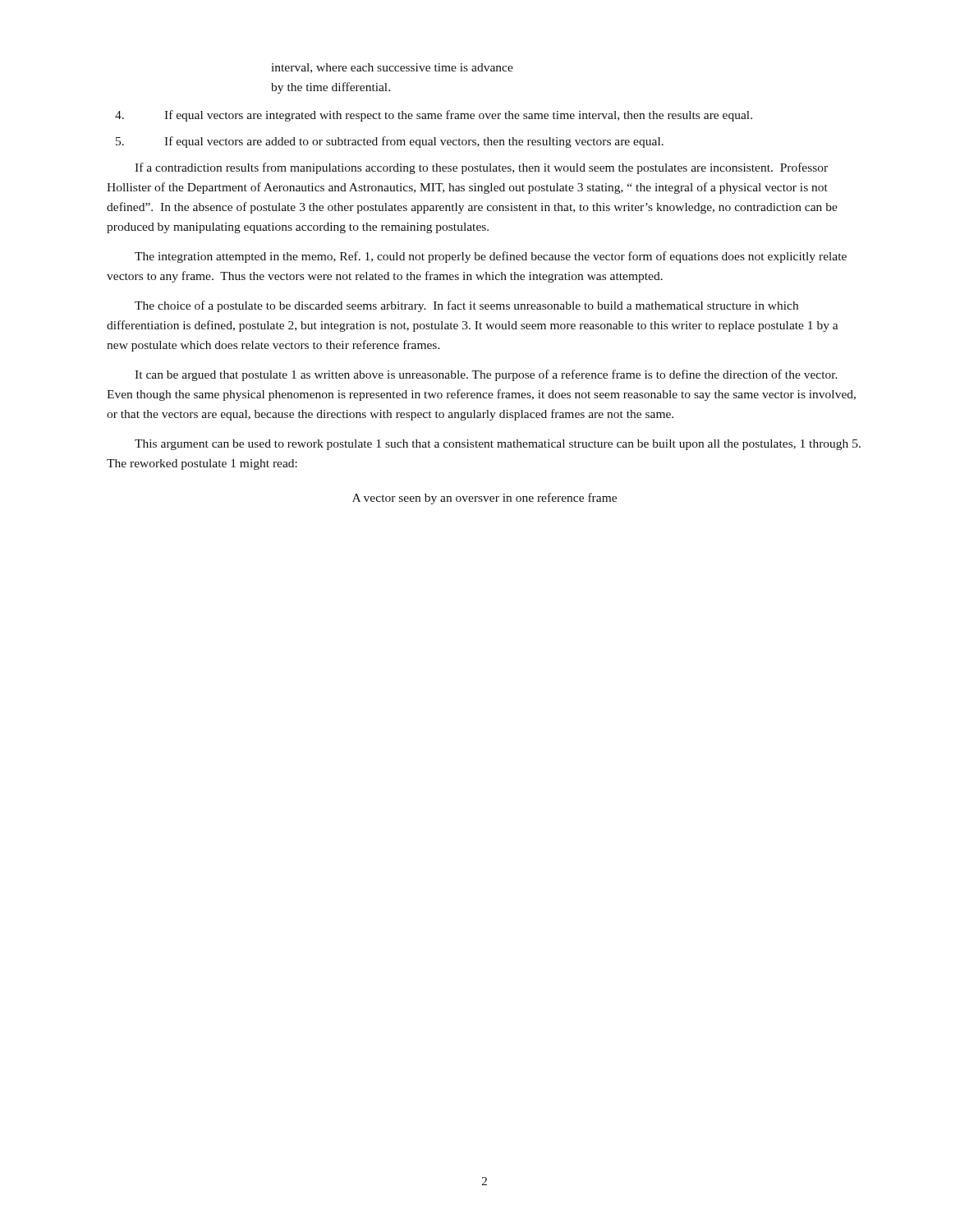The image size is (969, 1232).
Task: Find the list item with the text "4. If equal vectors are integrated with"
Action: 484,115
